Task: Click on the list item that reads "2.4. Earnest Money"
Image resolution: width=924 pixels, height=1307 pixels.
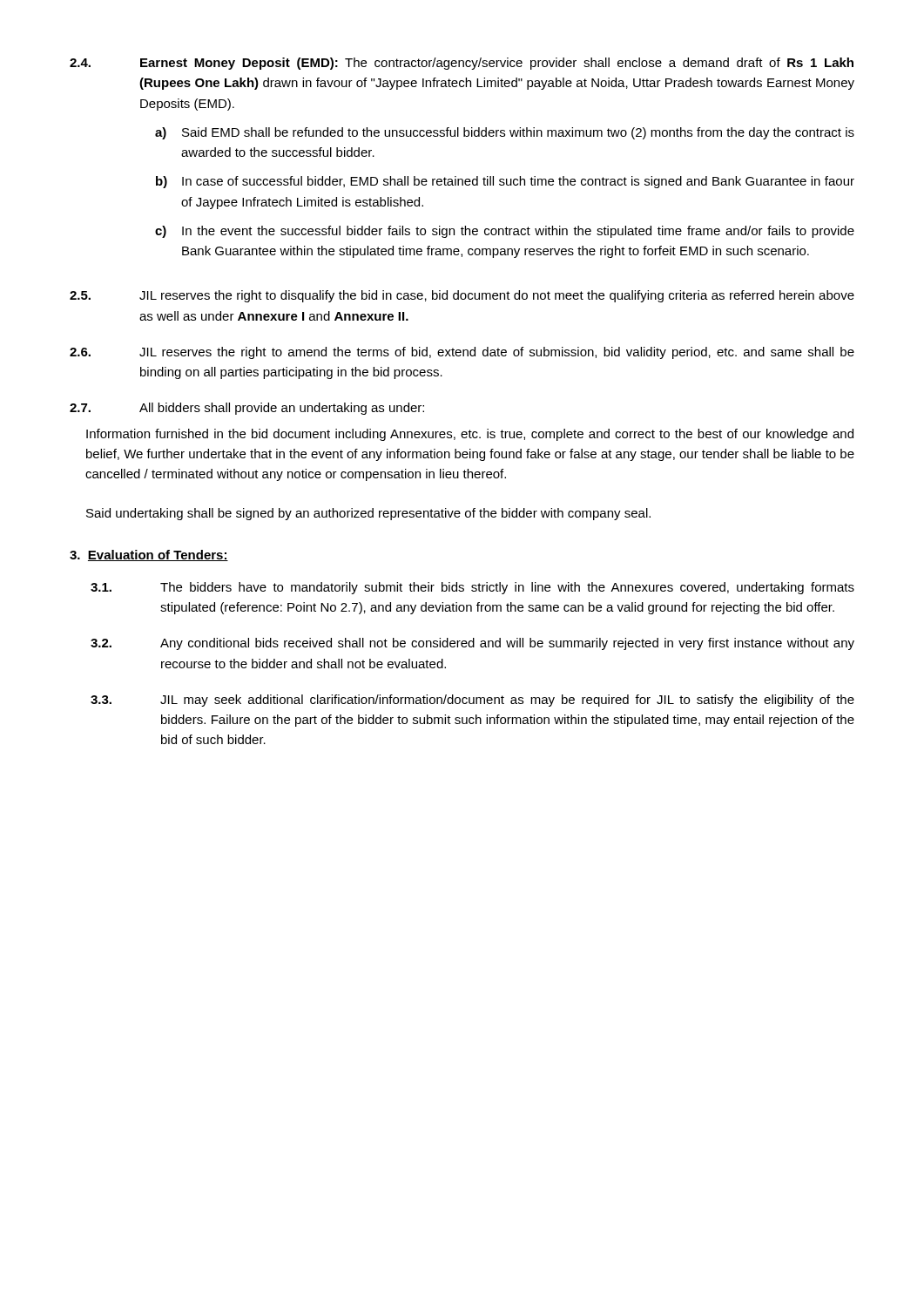Action: pyautogui.click(x=462, y=64)
